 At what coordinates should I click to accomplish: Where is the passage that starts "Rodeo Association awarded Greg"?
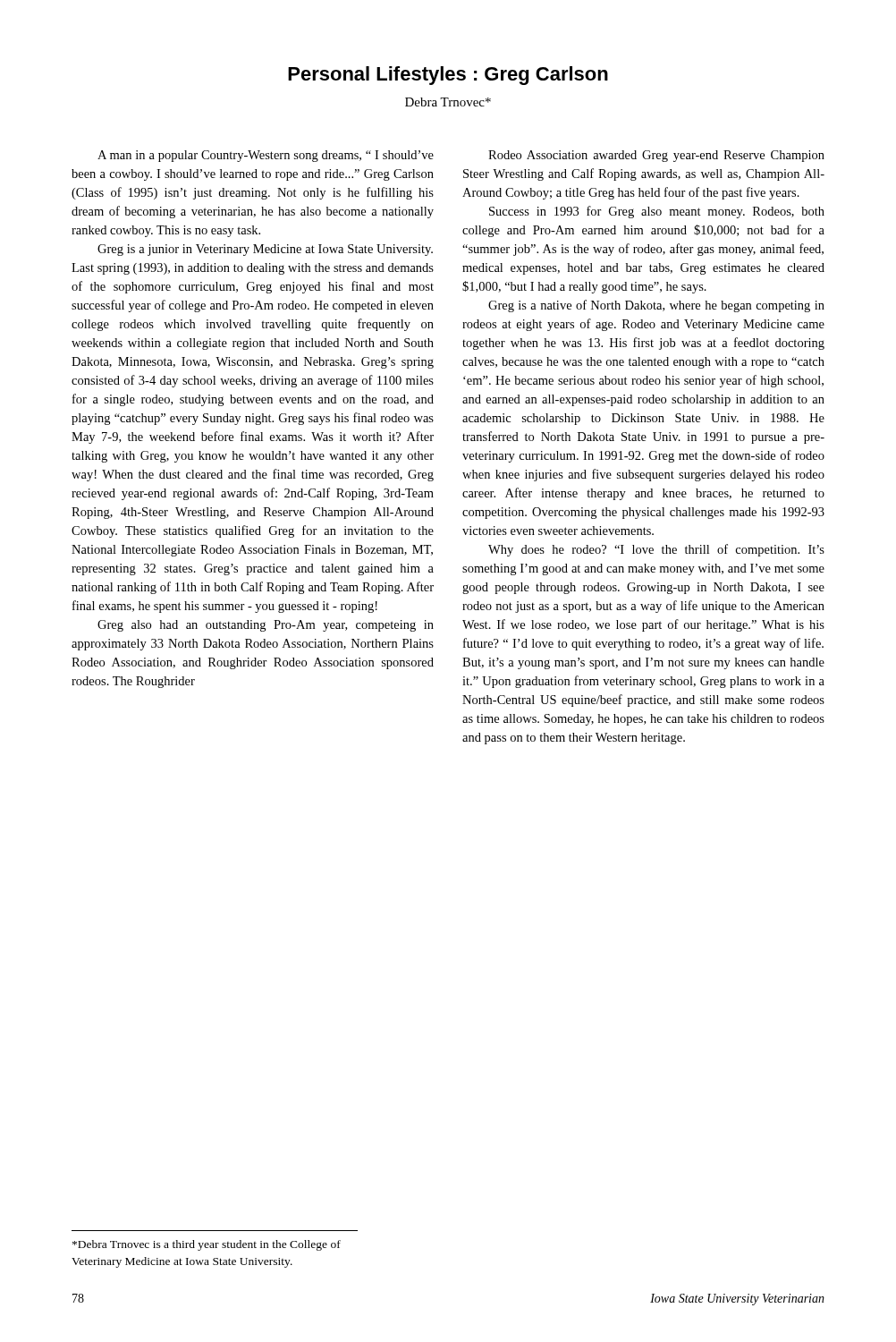click(643, 447)
